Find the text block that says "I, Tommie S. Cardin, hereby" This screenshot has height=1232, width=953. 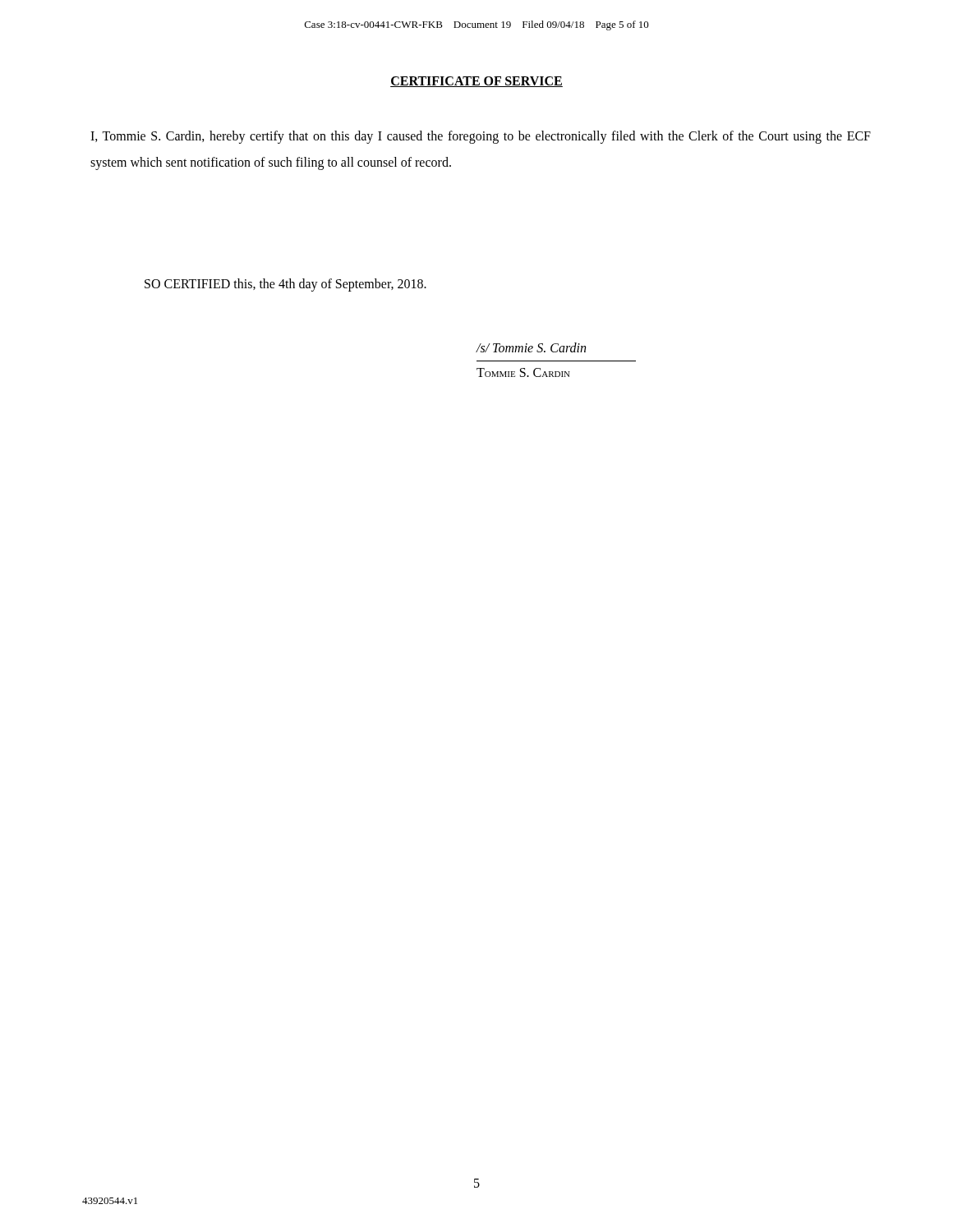point(481,149)
